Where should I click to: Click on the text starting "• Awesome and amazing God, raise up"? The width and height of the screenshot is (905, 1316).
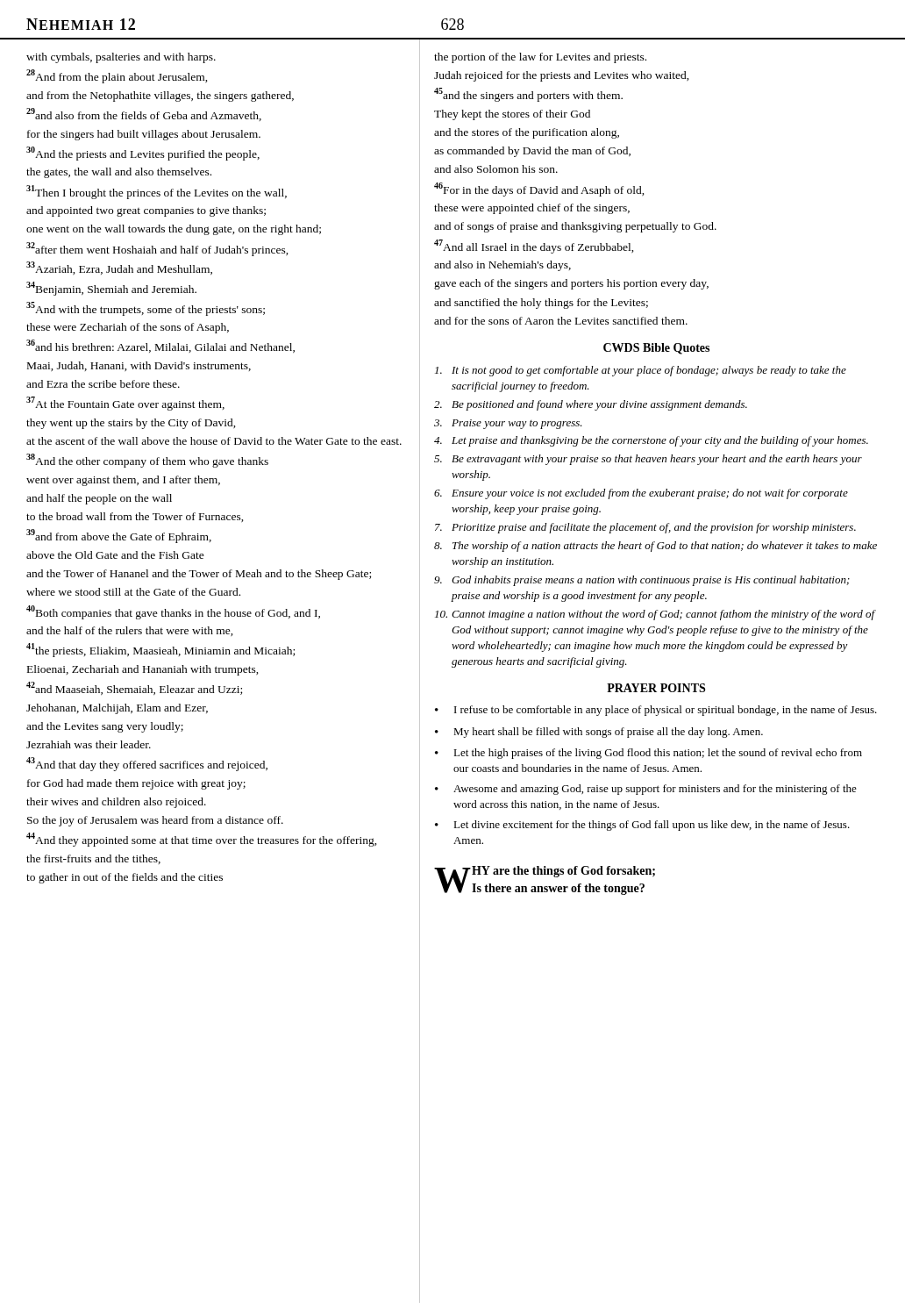[x=656, y=797]
